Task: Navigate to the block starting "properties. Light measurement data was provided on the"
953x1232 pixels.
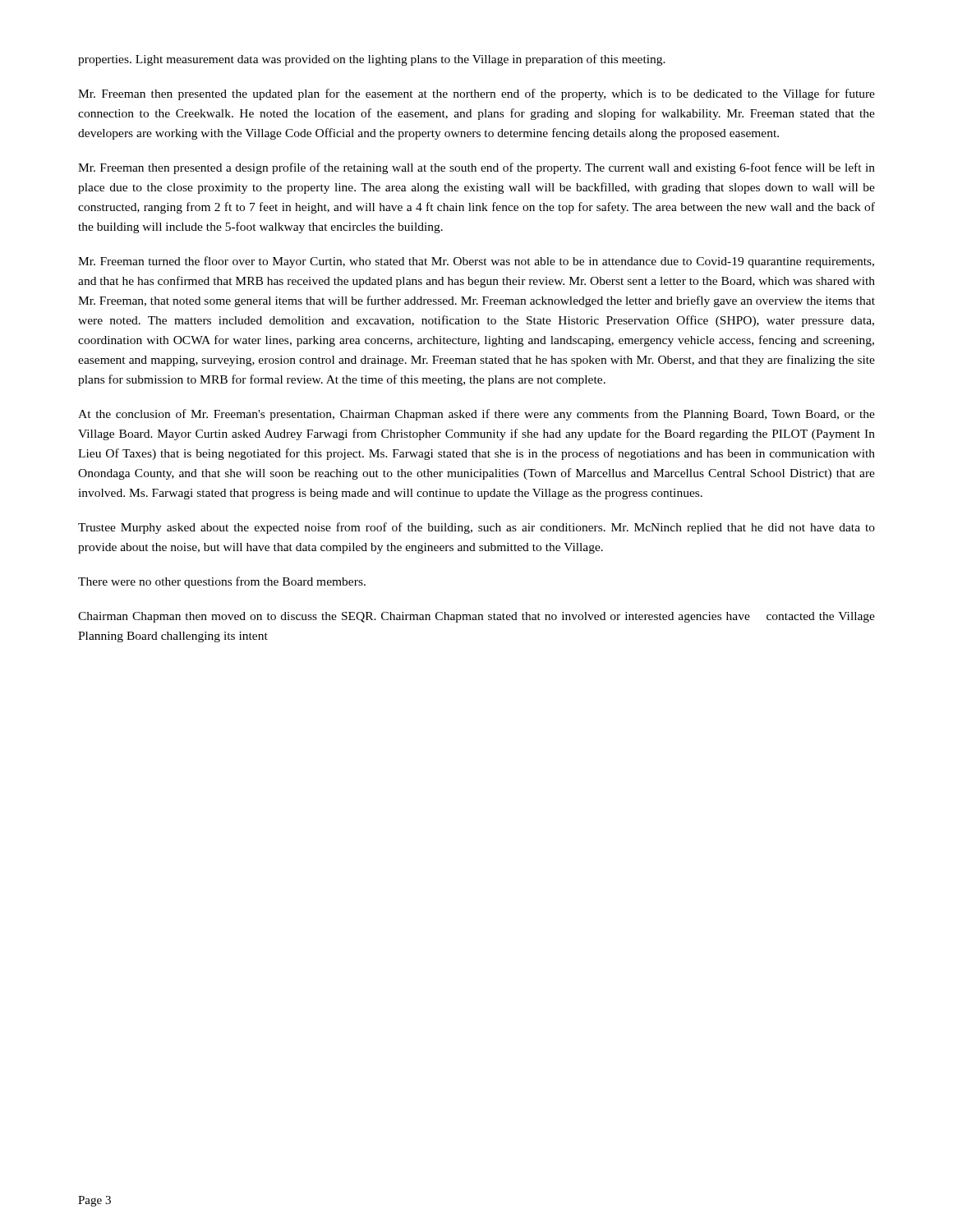Action: pyautogui.click(x=372, y=59)
